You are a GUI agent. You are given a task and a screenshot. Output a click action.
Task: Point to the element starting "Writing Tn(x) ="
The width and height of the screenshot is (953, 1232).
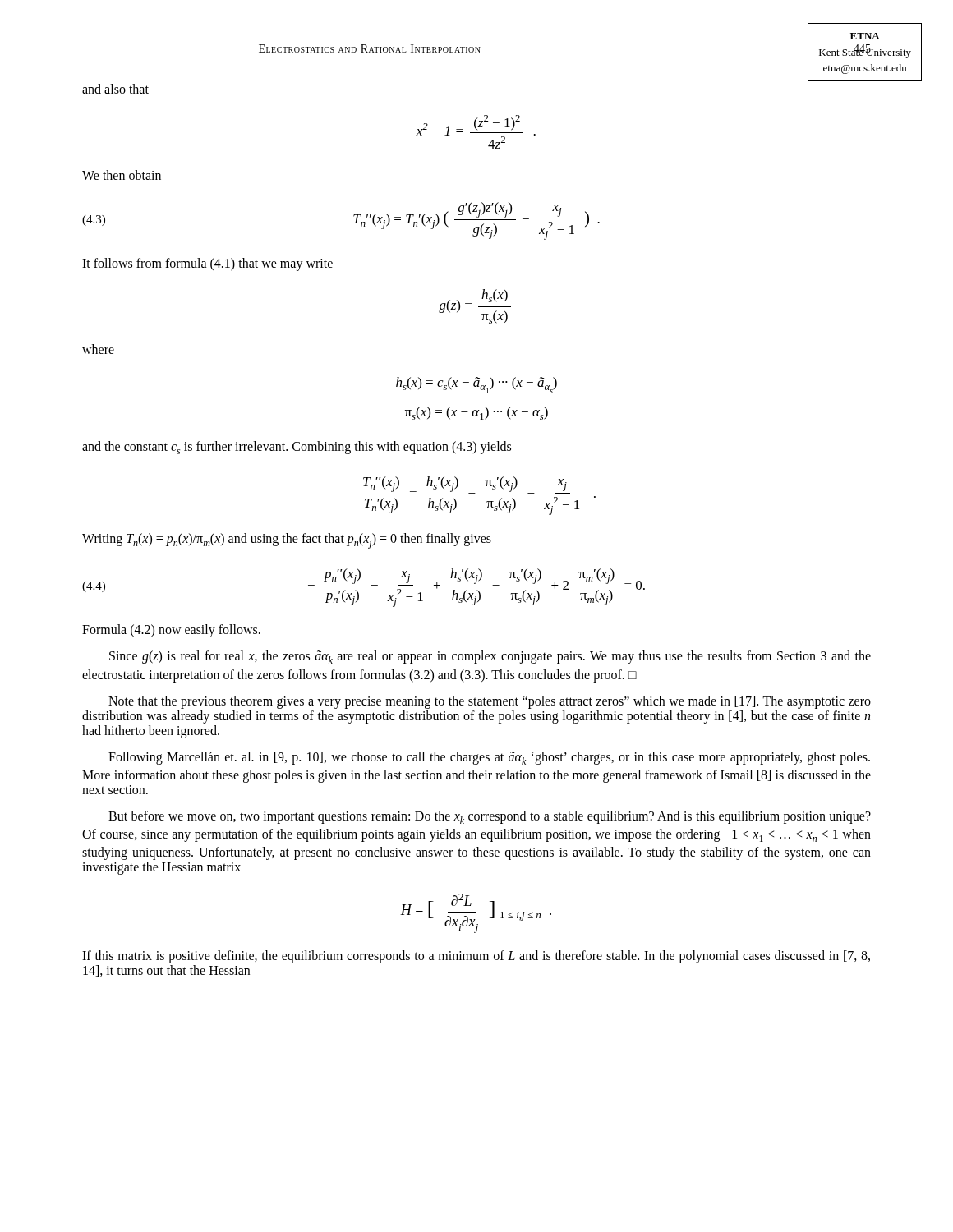[x=287, y=540]
